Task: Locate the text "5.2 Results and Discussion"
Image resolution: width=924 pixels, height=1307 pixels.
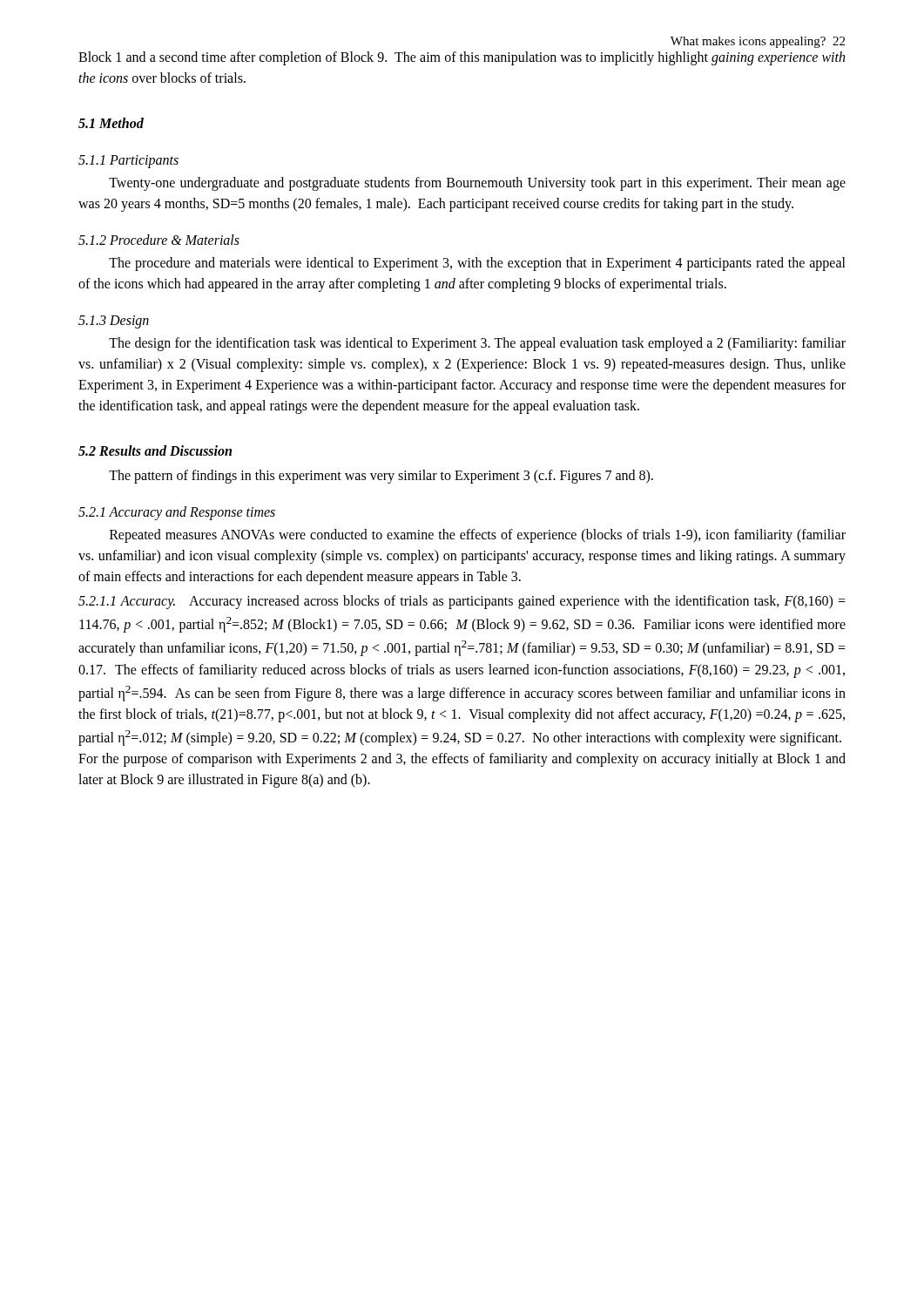Action: 155,451
